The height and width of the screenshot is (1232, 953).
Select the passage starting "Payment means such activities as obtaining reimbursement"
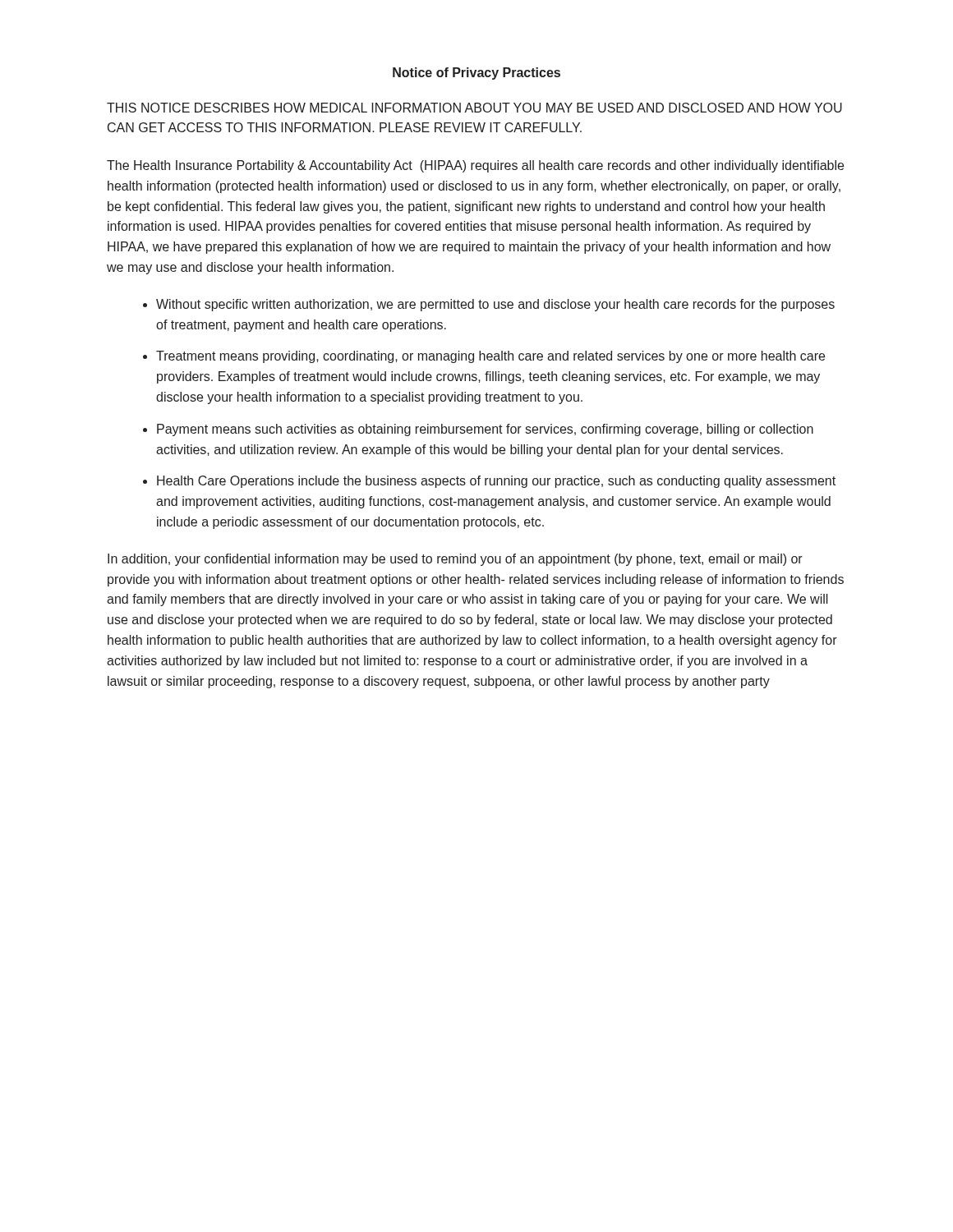click(485, 439)
